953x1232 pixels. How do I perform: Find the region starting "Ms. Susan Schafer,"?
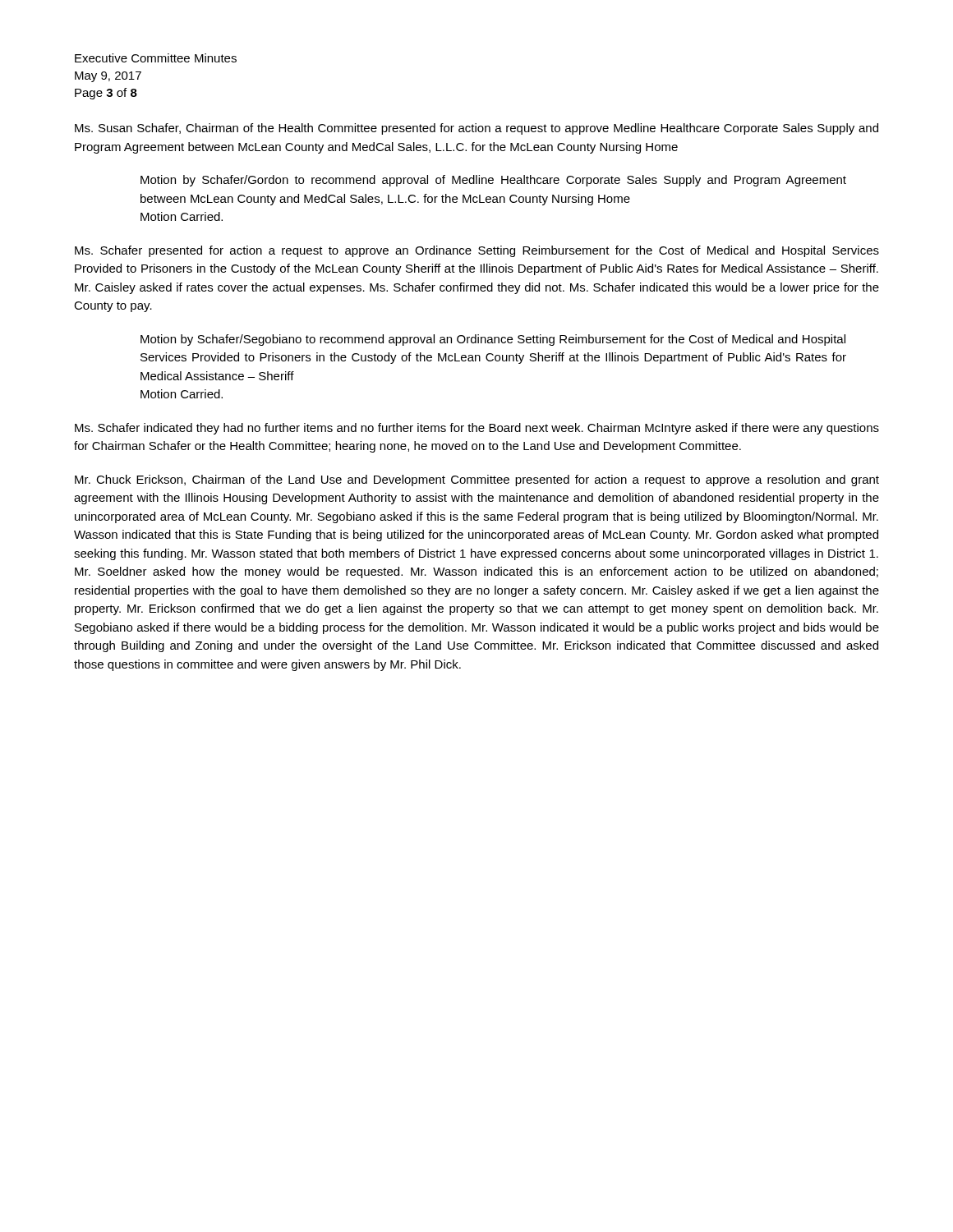[x=476, y=137]
